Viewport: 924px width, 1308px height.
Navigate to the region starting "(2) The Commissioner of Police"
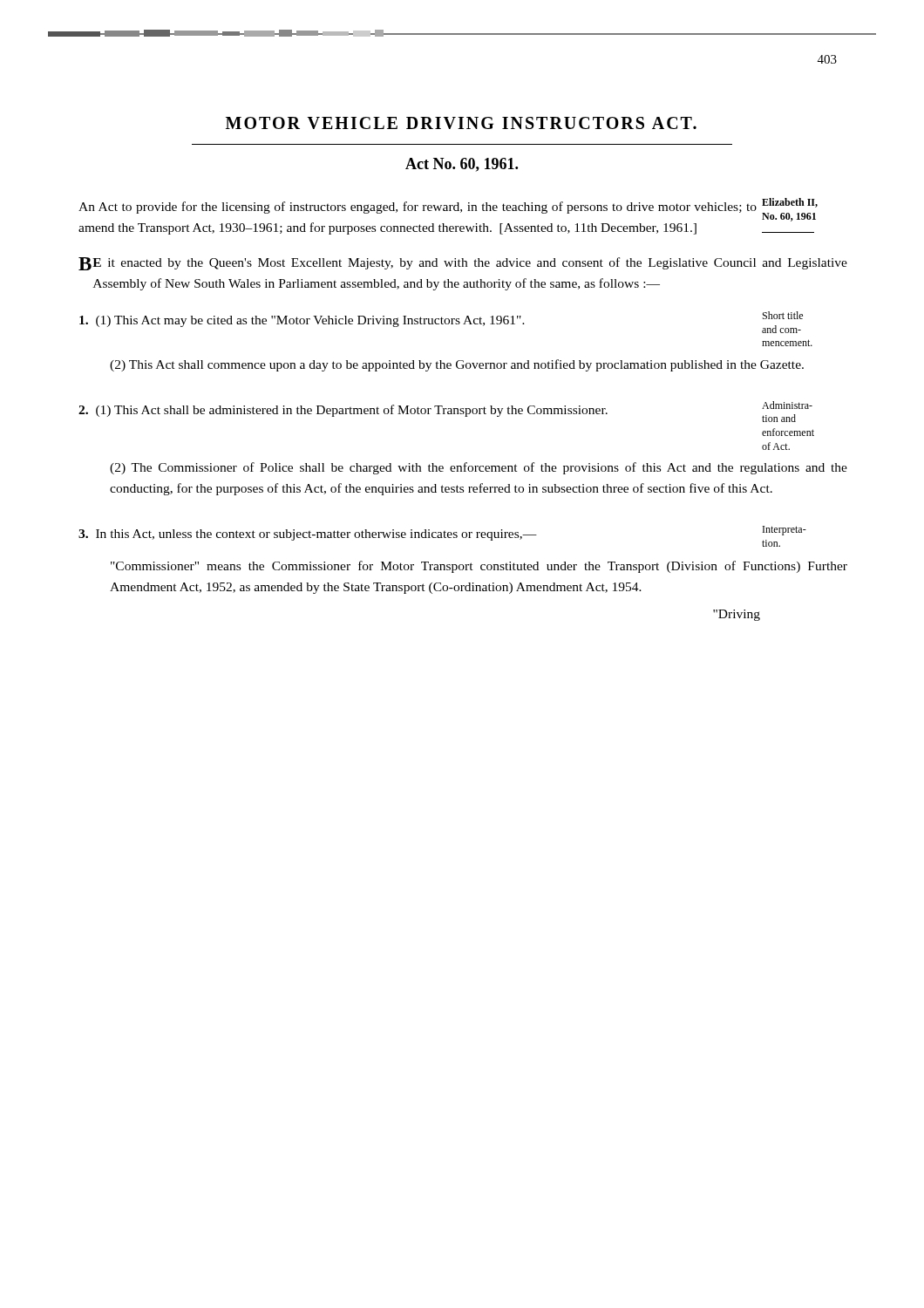click(x=479, y=478)
